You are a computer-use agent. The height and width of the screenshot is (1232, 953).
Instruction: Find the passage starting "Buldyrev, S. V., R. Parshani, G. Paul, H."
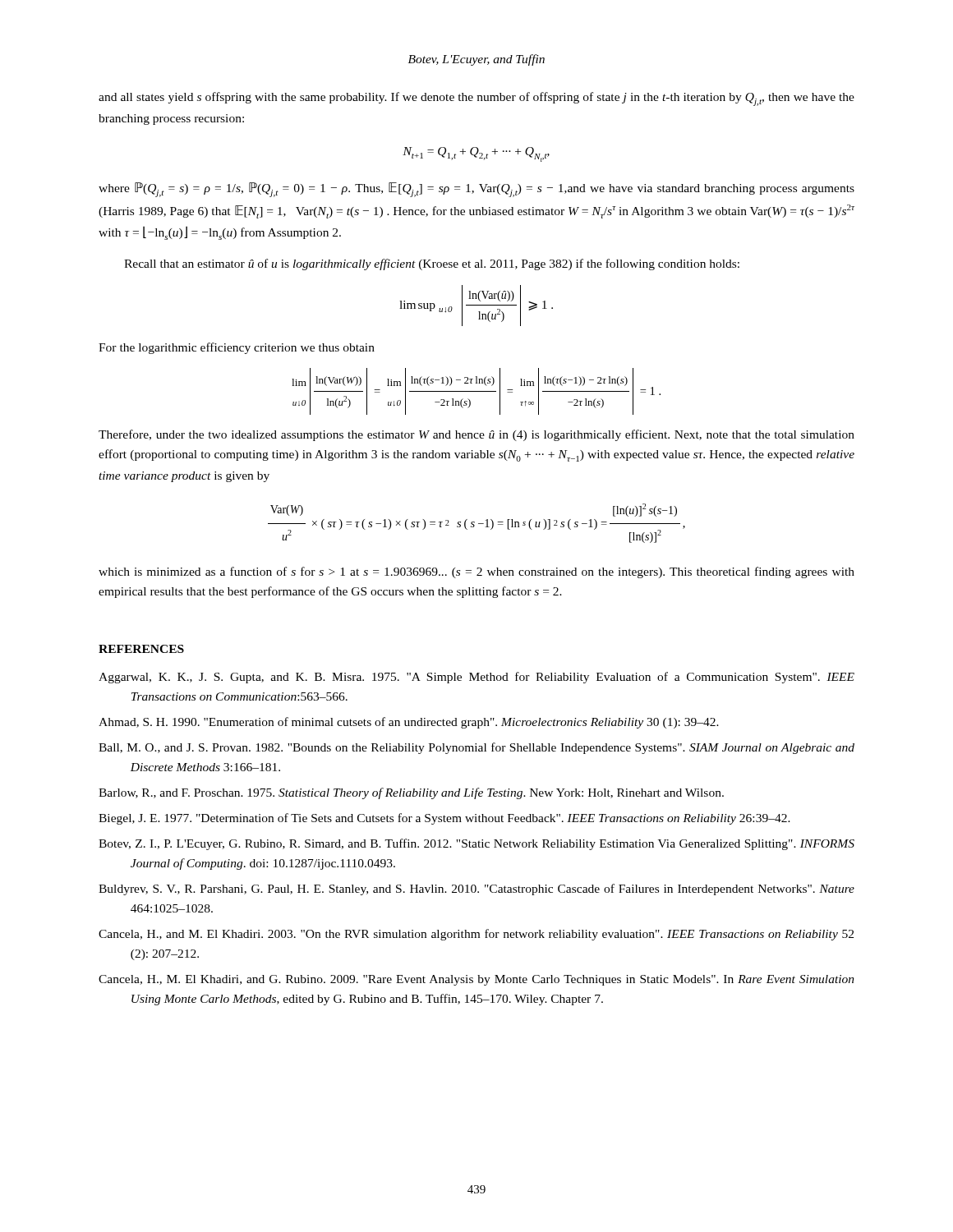pyautogui.click(x=476, y=898)
